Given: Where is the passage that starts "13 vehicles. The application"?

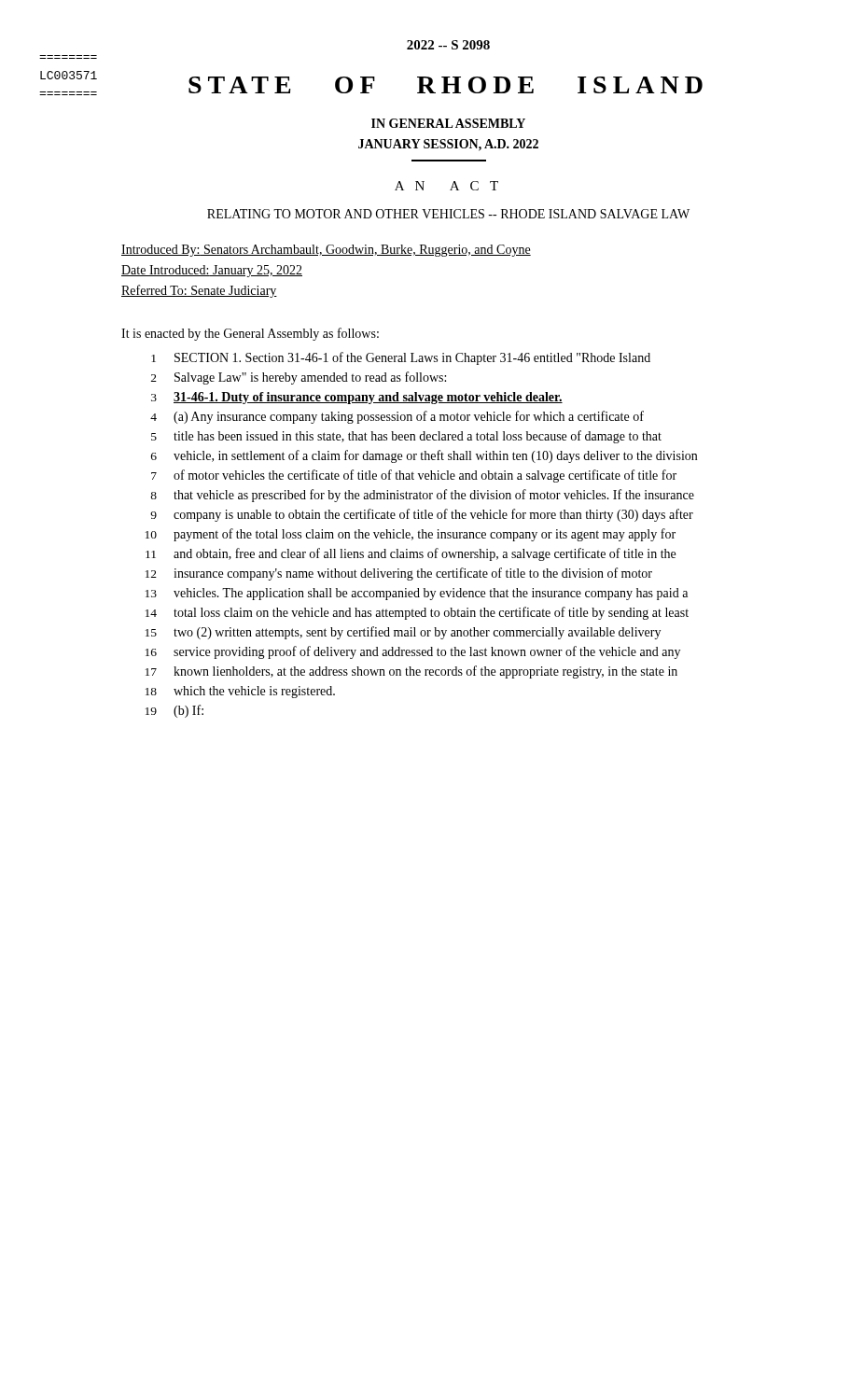Looking at the screenshot, I should (448, 594).
